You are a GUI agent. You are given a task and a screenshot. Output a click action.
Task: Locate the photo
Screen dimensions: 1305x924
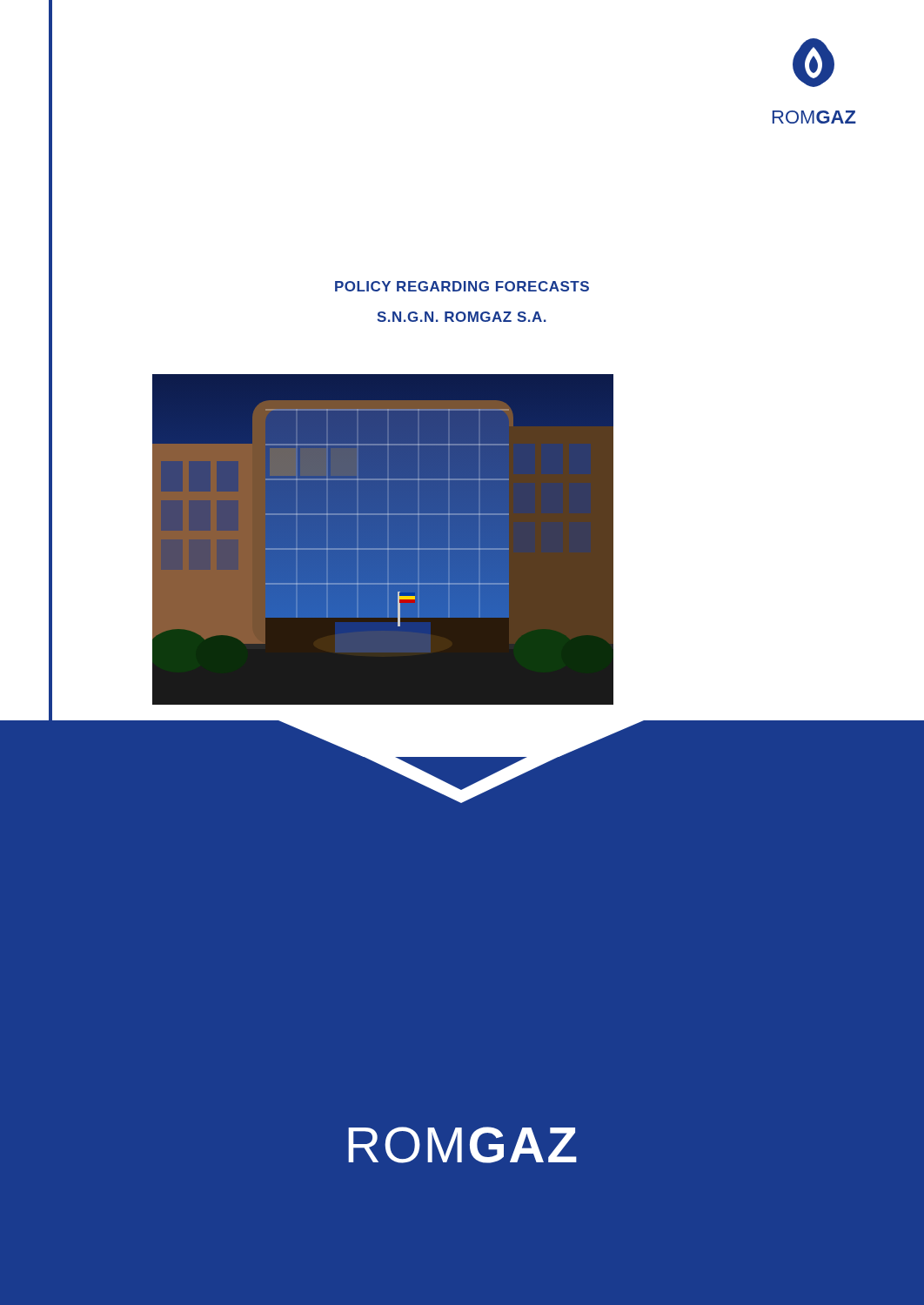(x=383, y=539)
